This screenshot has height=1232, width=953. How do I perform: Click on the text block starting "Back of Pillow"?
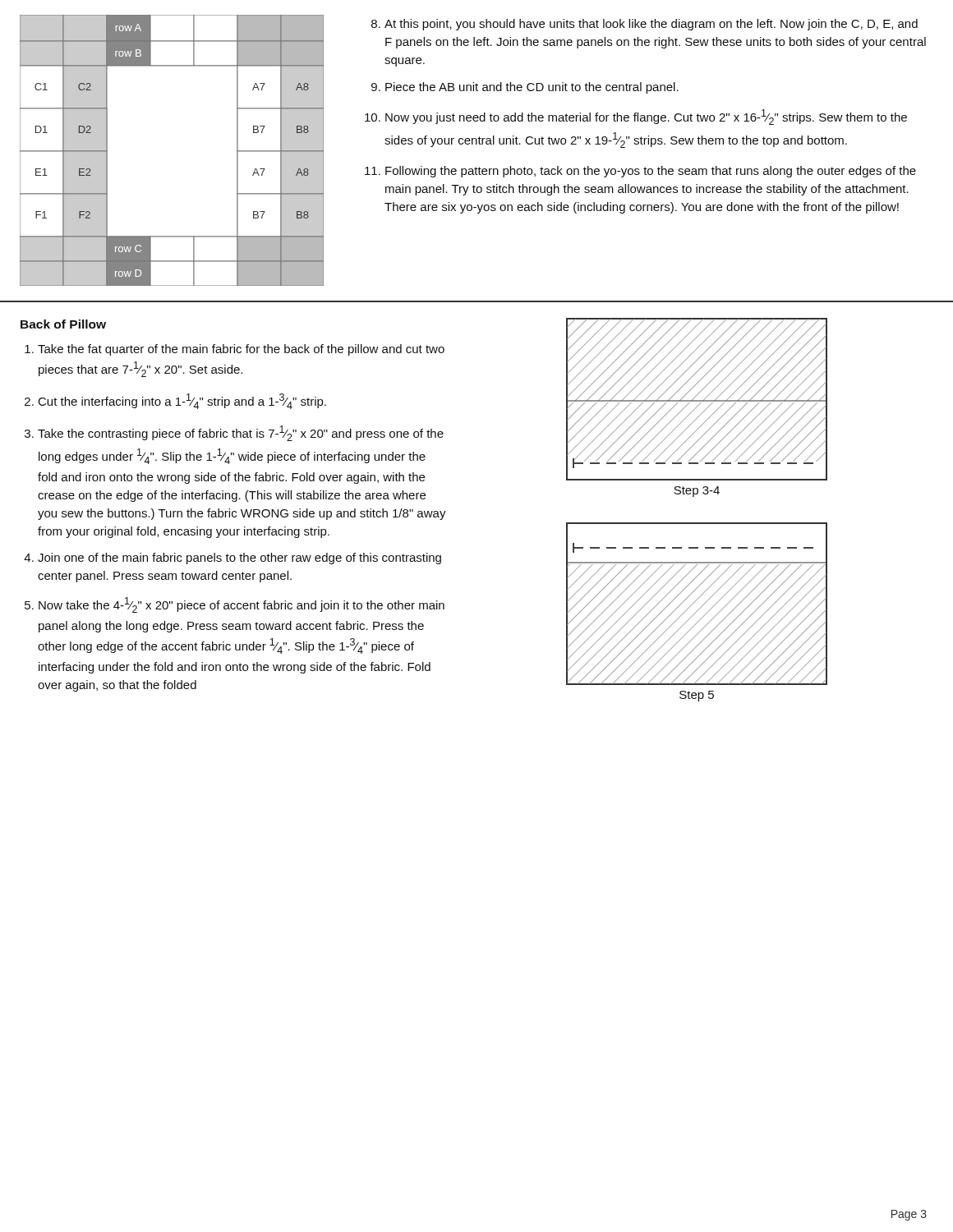pos(63,324)
